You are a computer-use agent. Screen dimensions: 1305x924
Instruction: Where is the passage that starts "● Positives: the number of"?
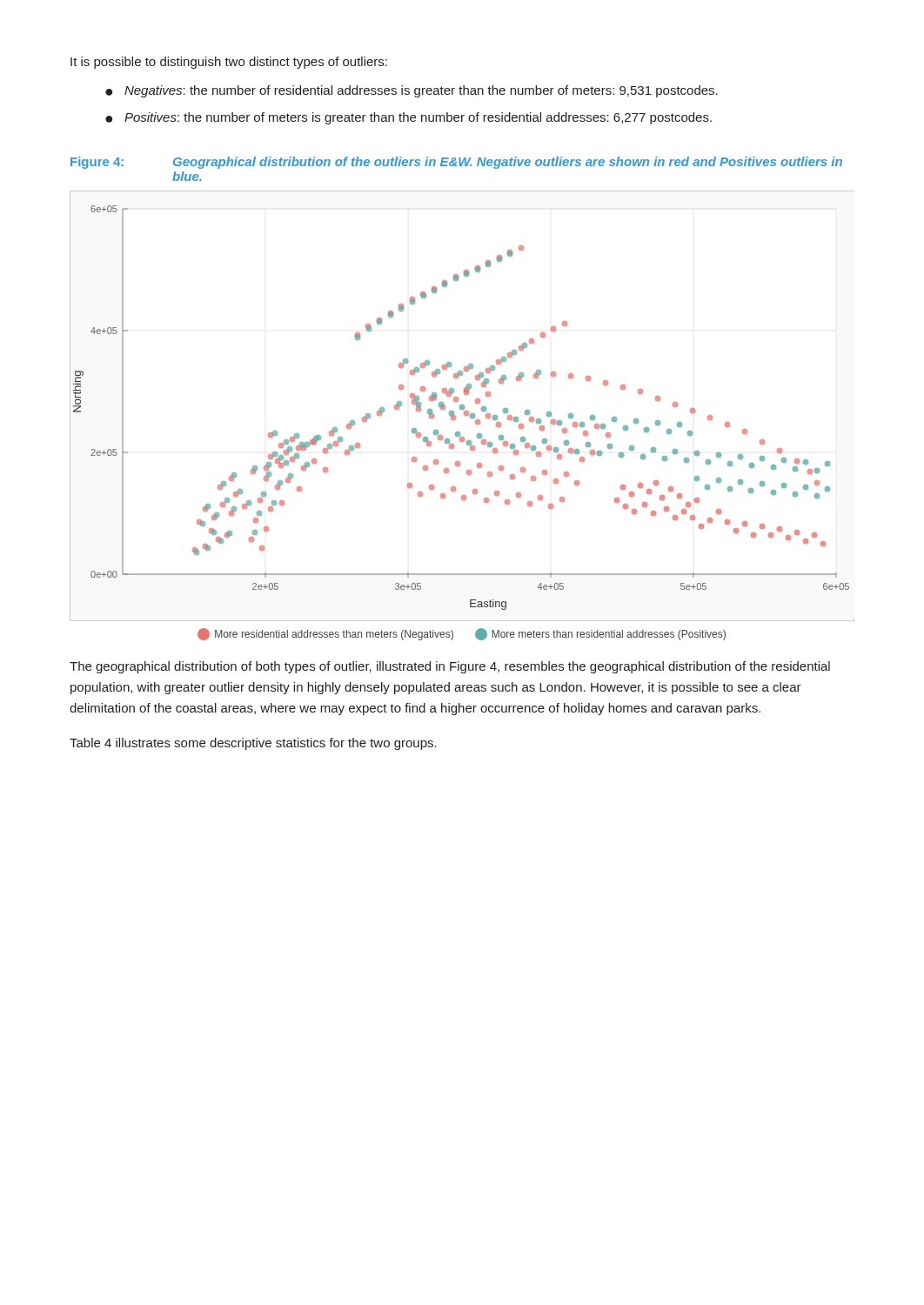409,119
